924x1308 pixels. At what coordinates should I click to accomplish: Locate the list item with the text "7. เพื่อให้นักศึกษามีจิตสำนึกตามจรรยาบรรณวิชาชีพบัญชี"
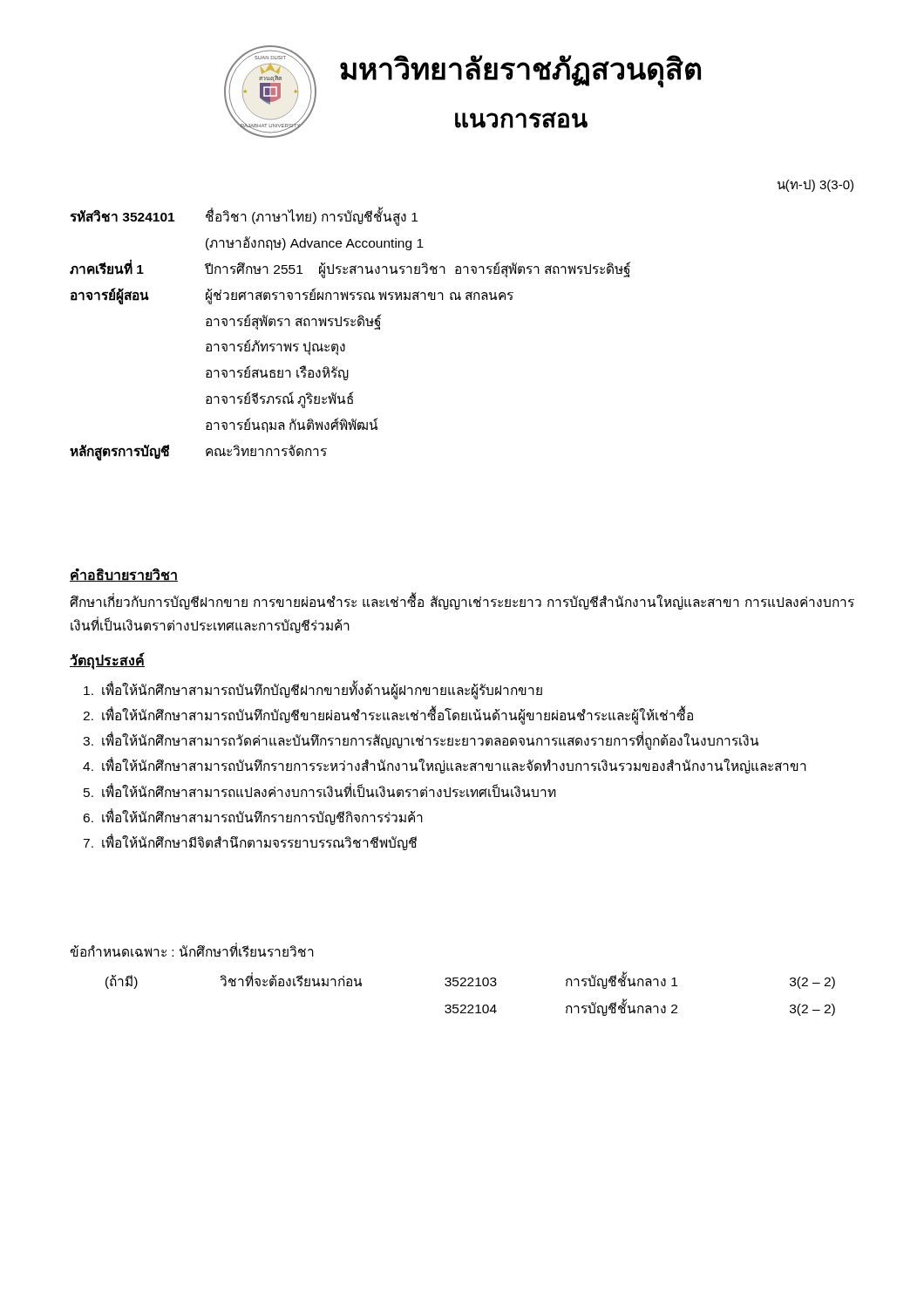tap(250, 842)
